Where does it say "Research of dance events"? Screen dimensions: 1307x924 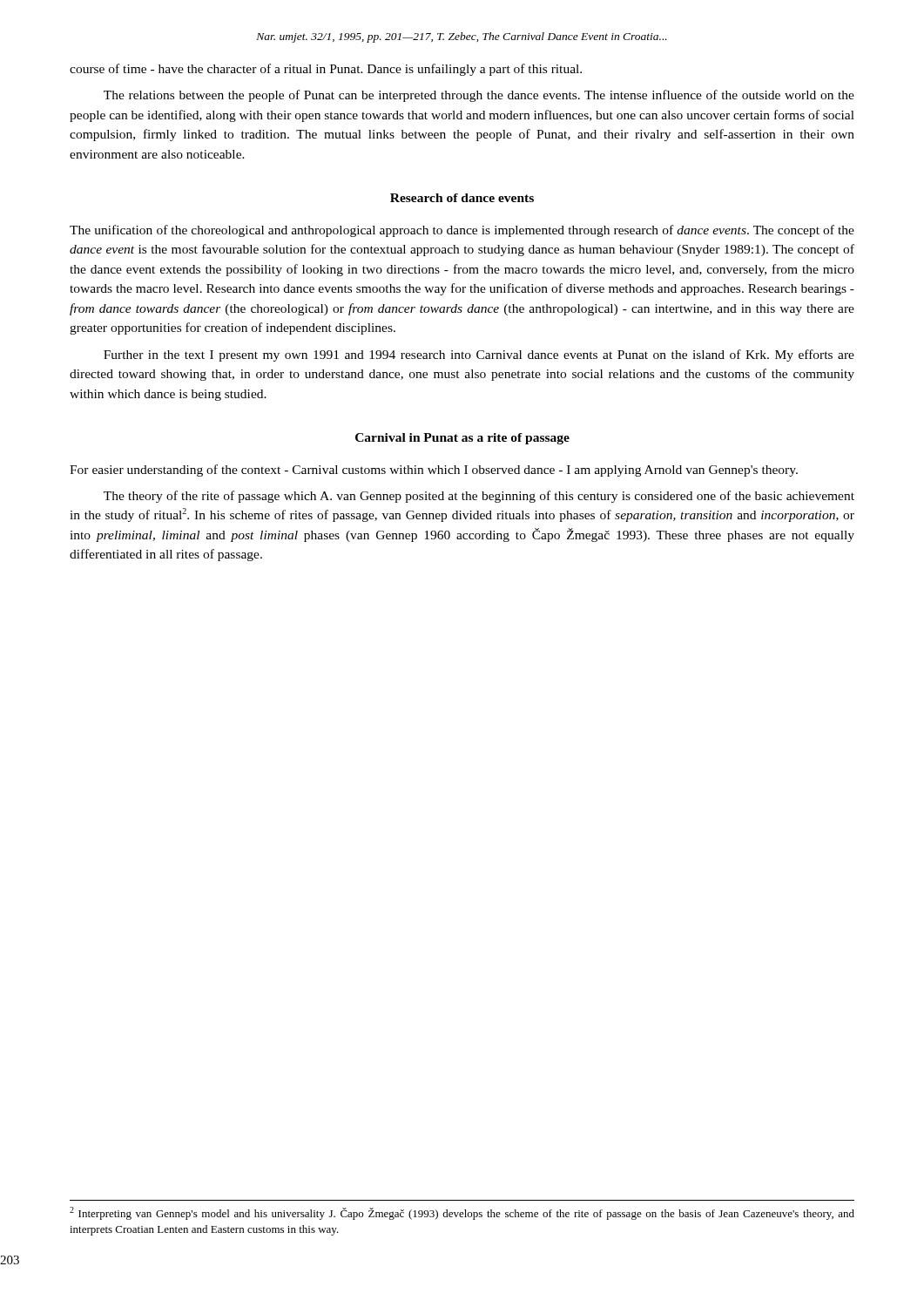point(462,198)
